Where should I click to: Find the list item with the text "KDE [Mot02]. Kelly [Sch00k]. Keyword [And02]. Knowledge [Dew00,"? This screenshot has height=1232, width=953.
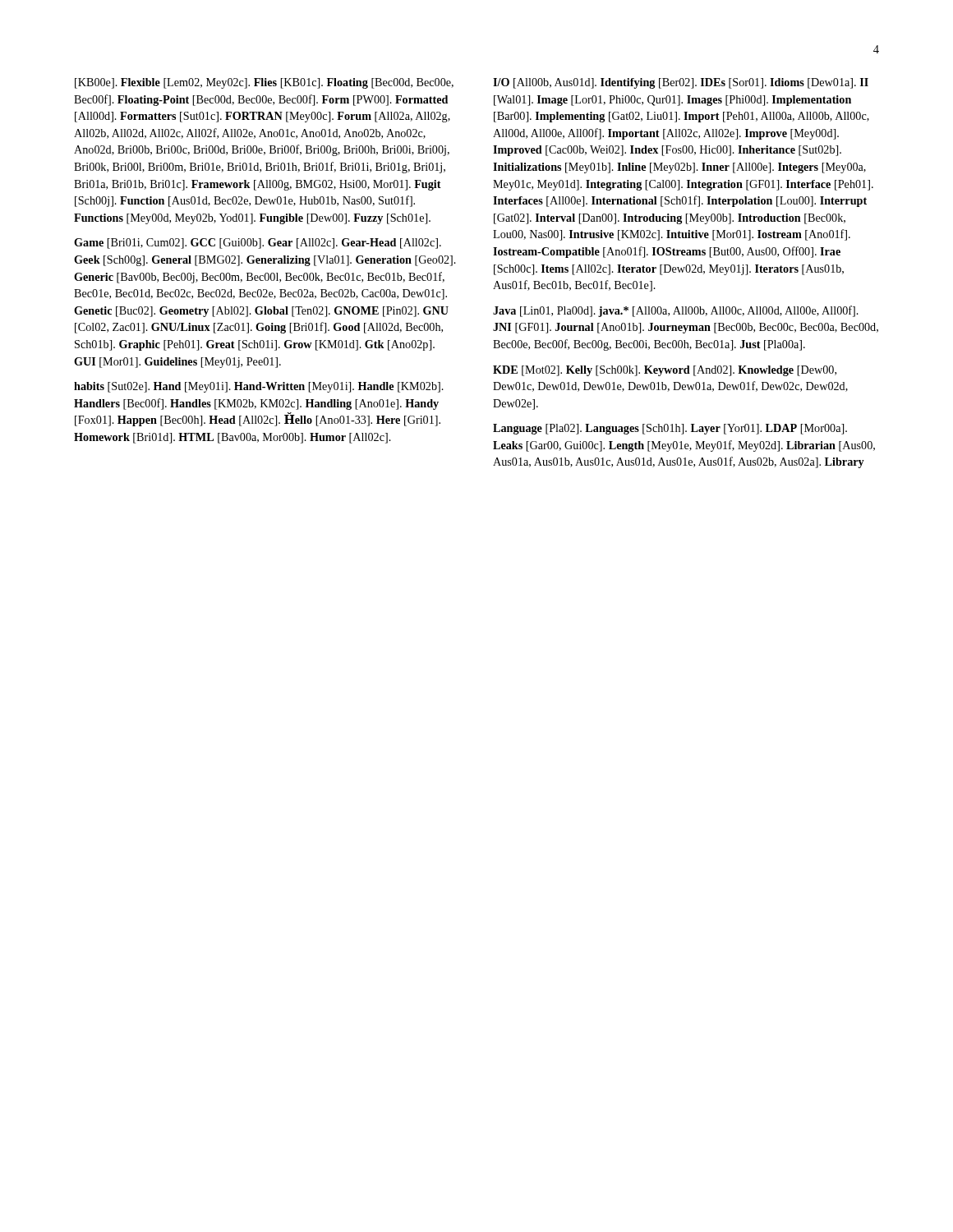pyautogui.click(x=686, y=386)
